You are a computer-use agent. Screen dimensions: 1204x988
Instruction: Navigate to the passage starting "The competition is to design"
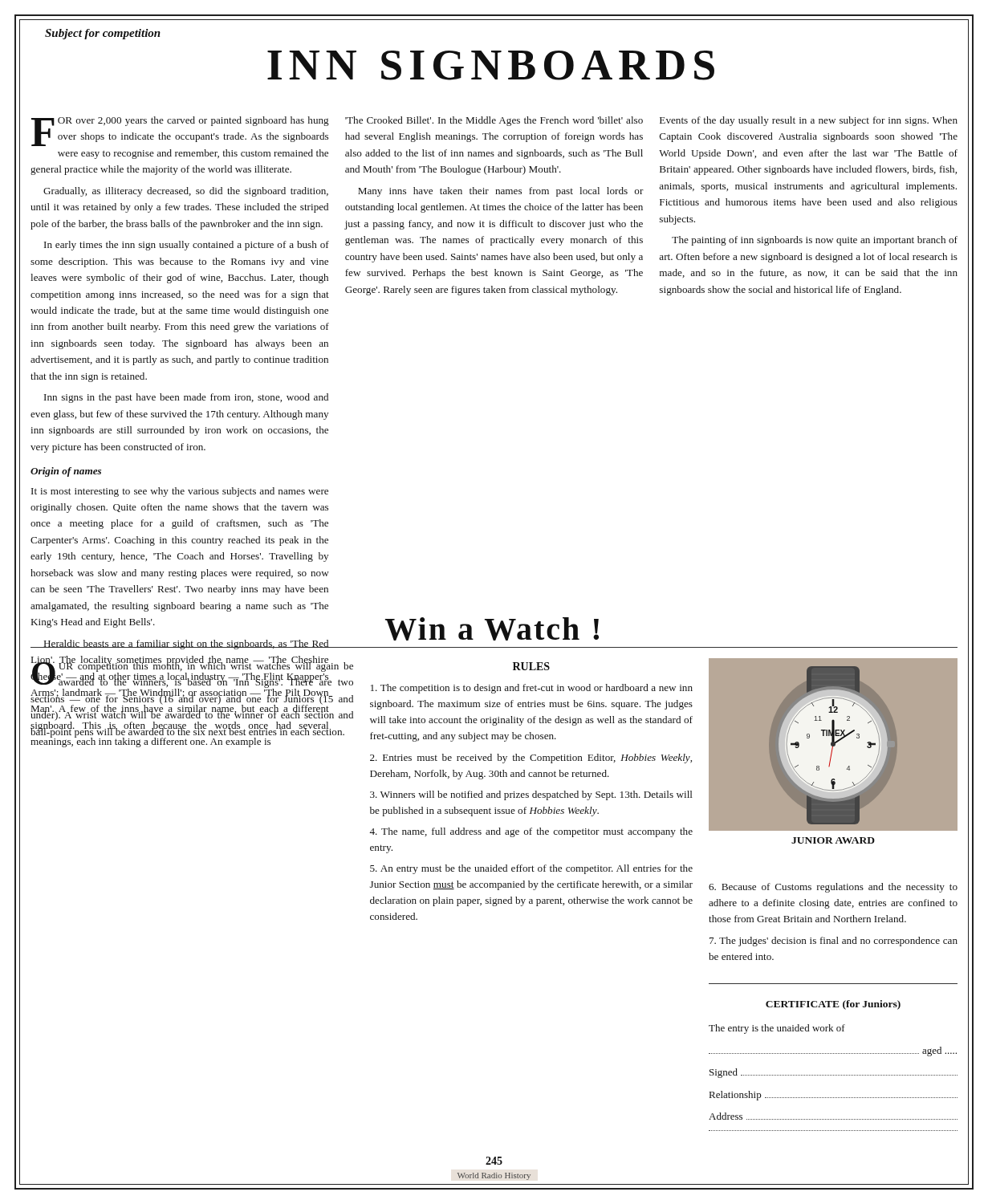coord(531,712)
